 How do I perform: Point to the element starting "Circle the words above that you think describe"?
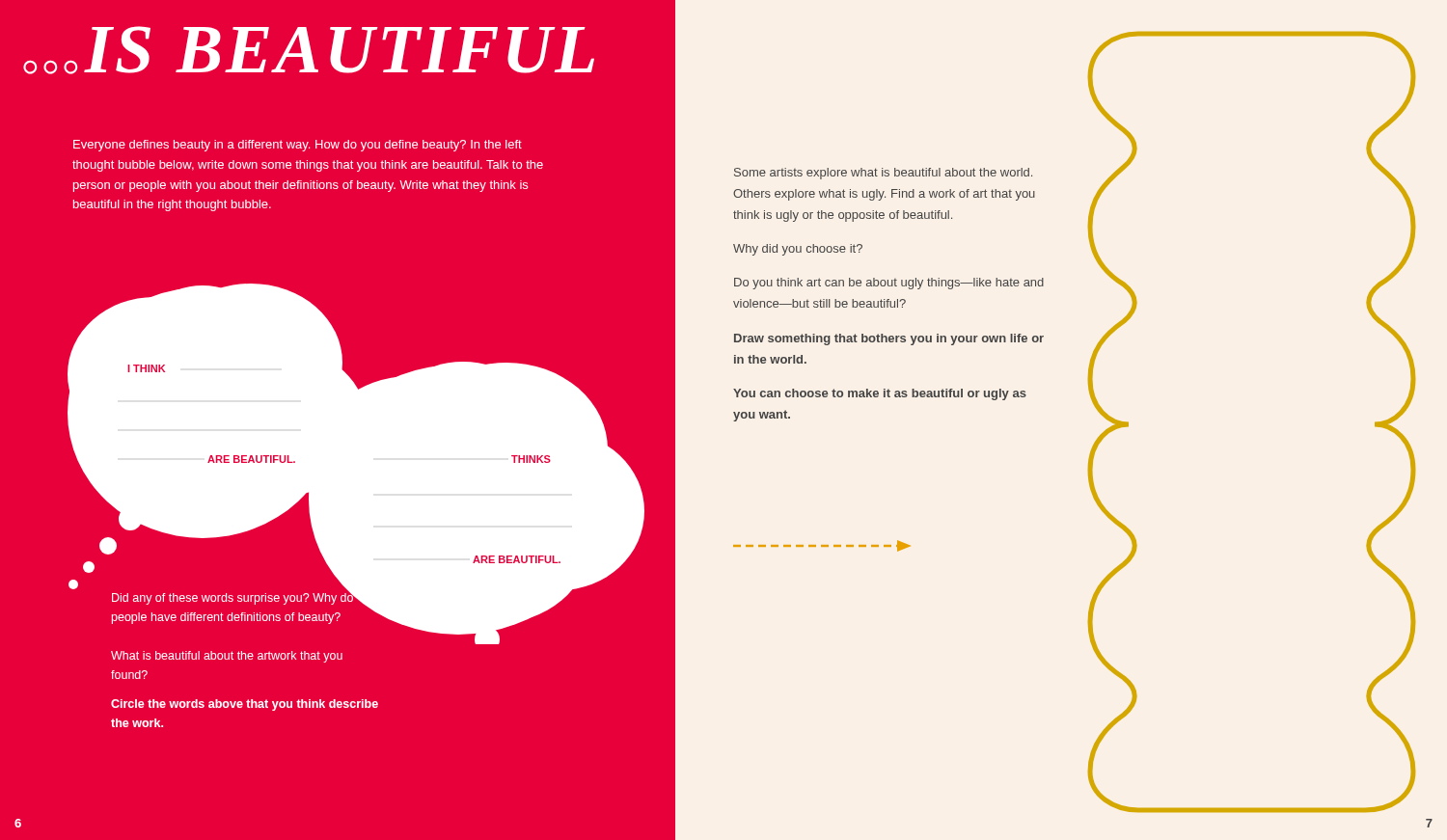coord(245,714)
